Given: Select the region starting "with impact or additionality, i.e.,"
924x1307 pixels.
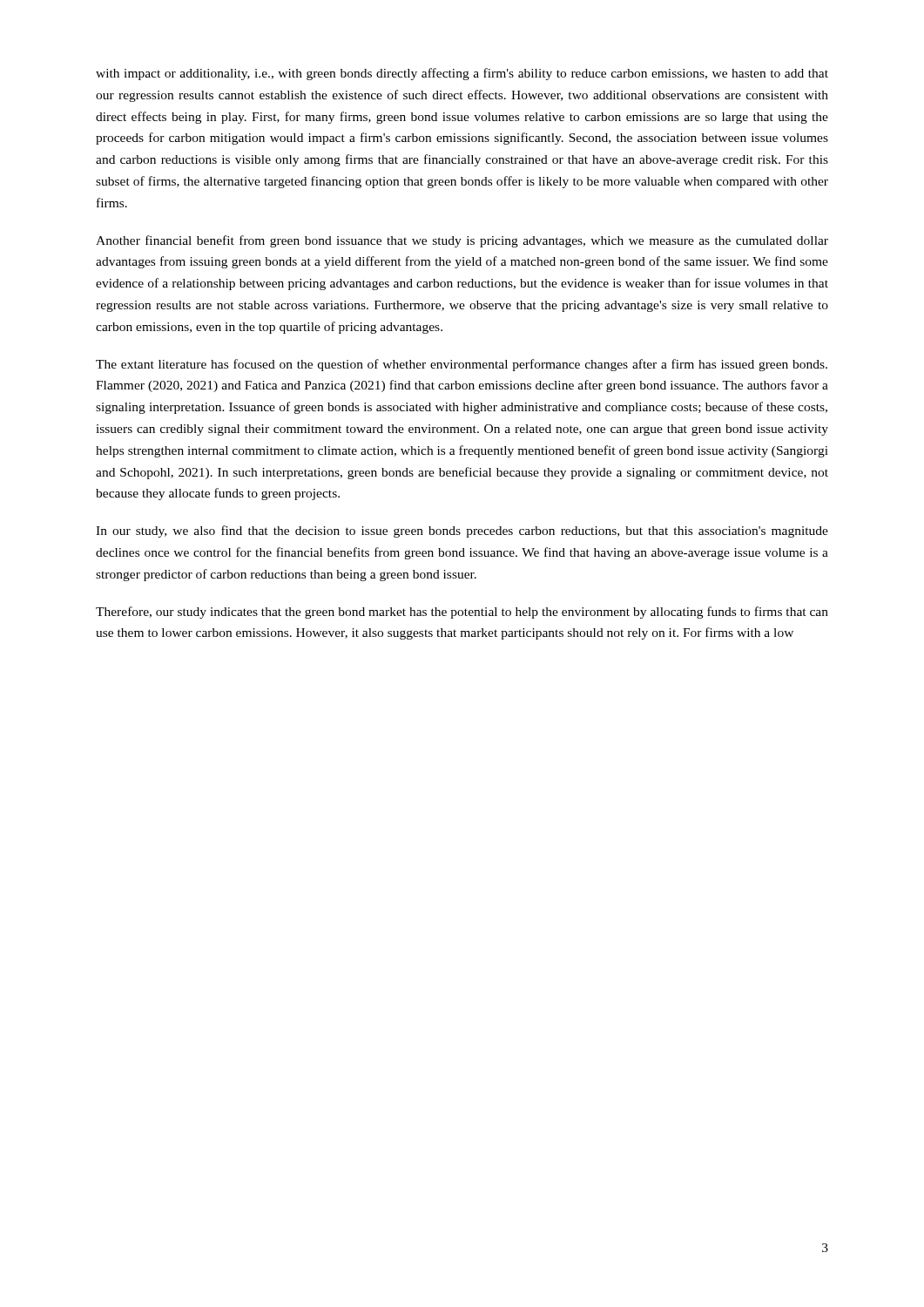Looking at the screenshot, I should tap(462, 138).
